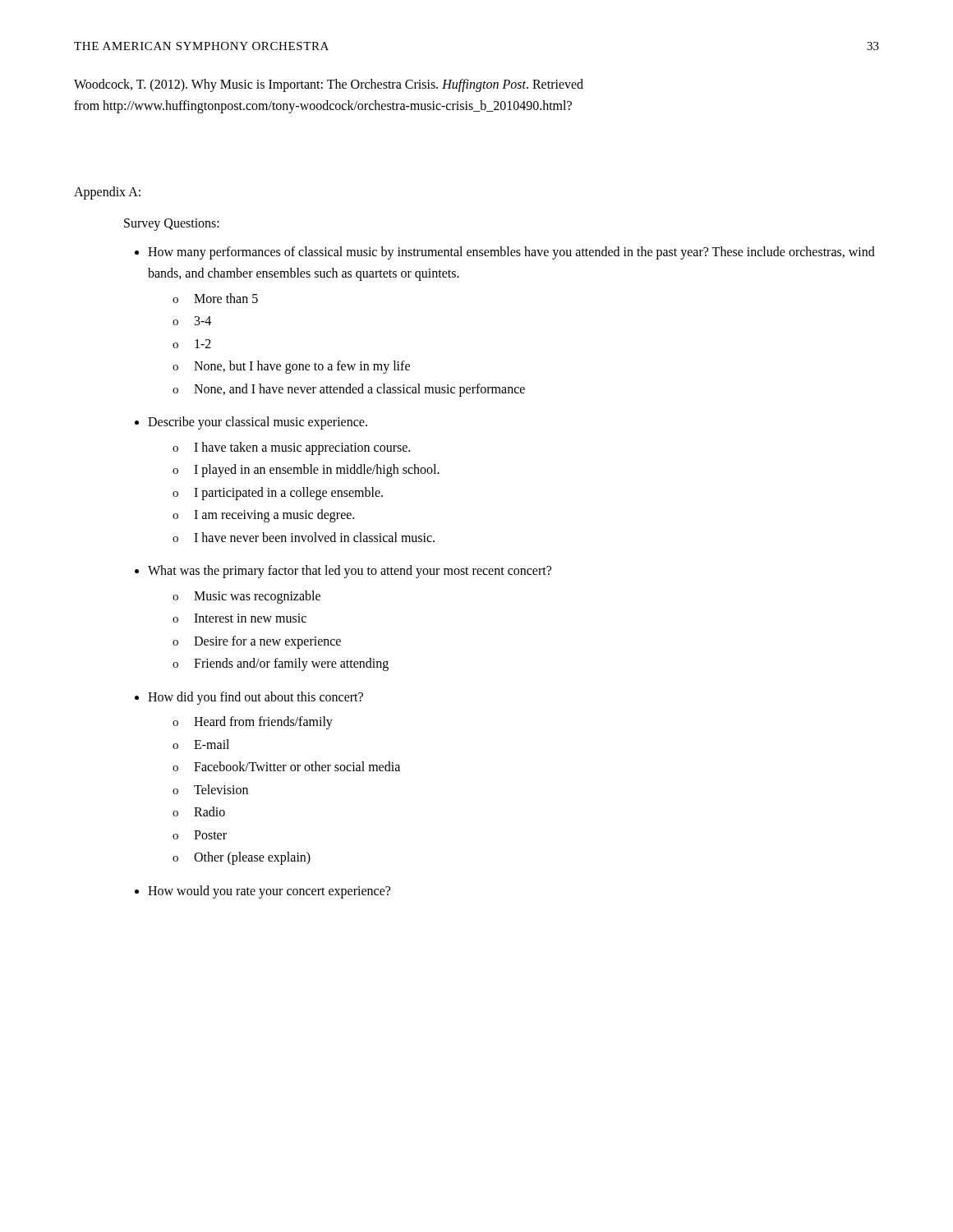Screen dimensions: 1232x953
Task: Select the element starting "Survey Questions:"
Action: pos(172,223)
